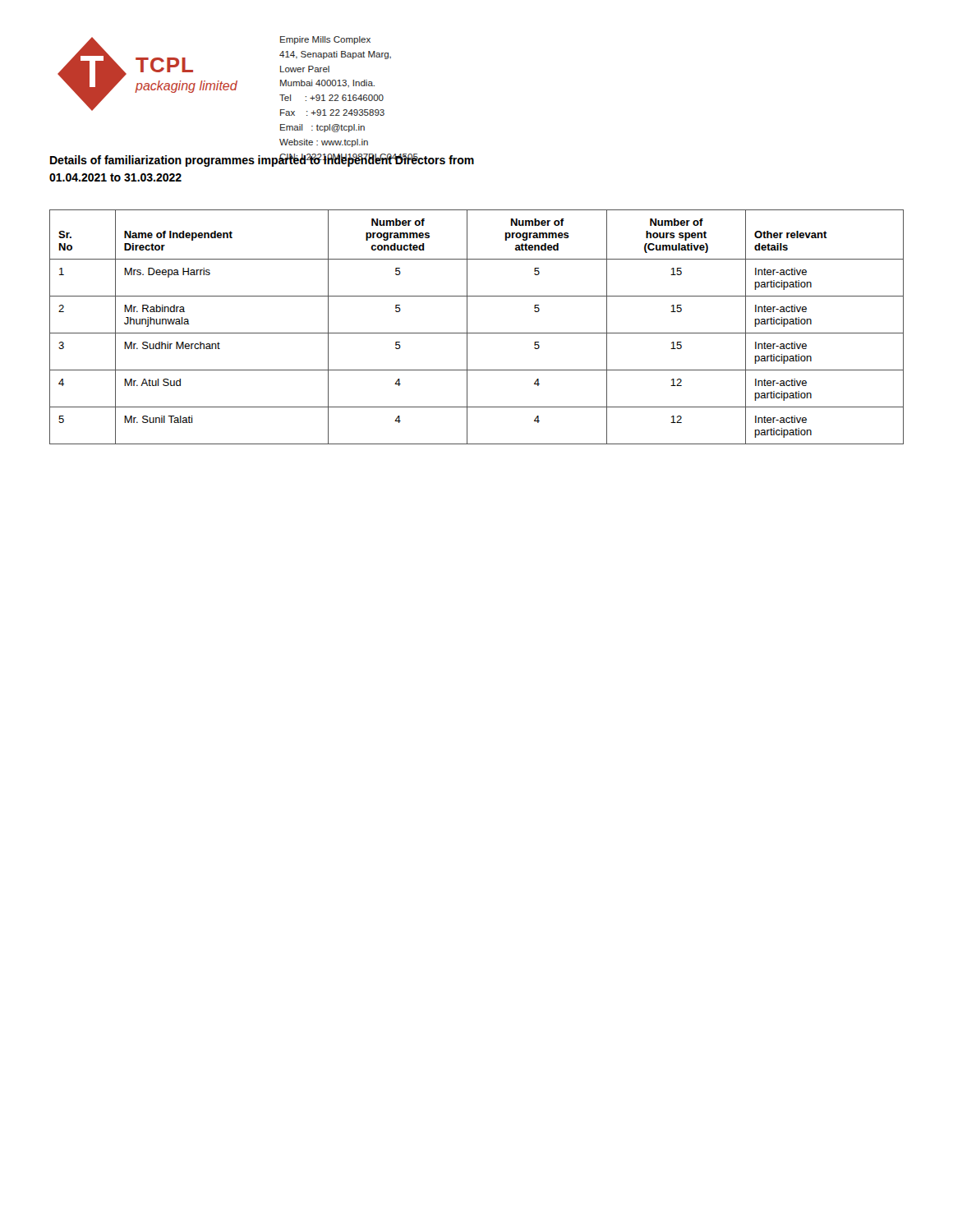The image size is (953, 1232).
Task: Find a table
Action: (476, 327)
